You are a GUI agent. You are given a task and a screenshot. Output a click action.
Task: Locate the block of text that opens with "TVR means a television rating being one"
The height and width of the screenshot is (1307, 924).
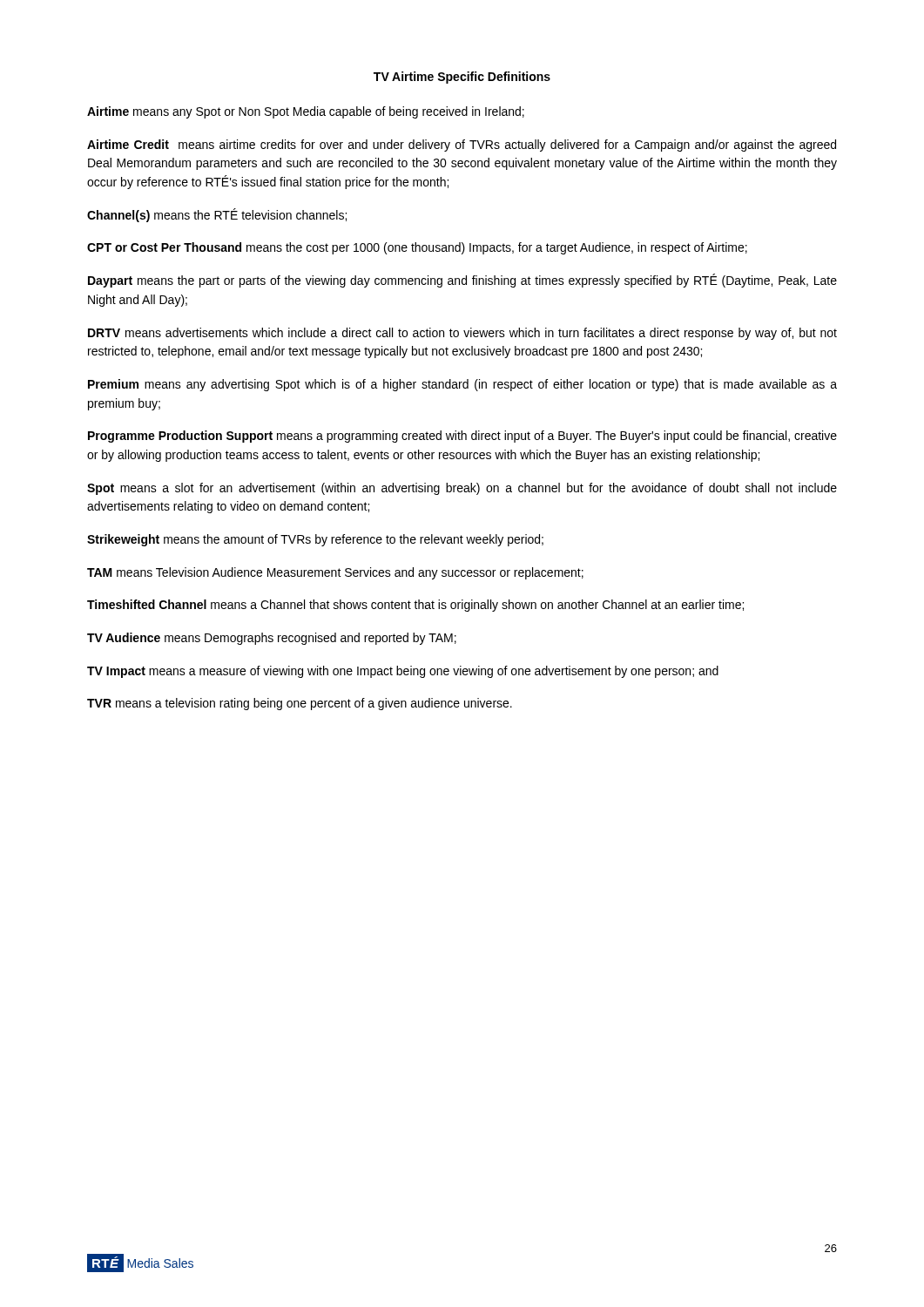[x=300, y=704]
